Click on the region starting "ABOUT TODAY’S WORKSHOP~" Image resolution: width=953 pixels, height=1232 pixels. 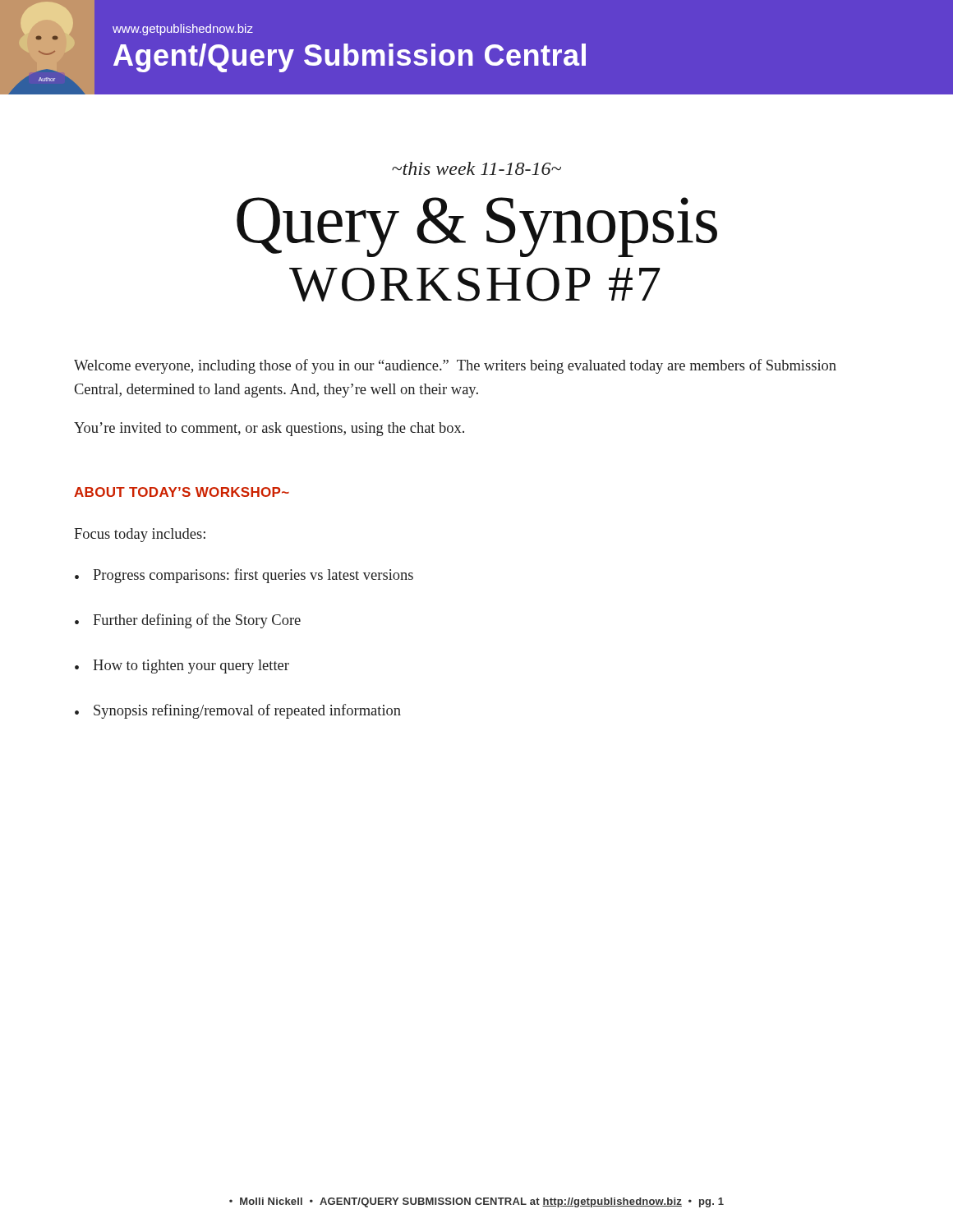click(182, 493)
